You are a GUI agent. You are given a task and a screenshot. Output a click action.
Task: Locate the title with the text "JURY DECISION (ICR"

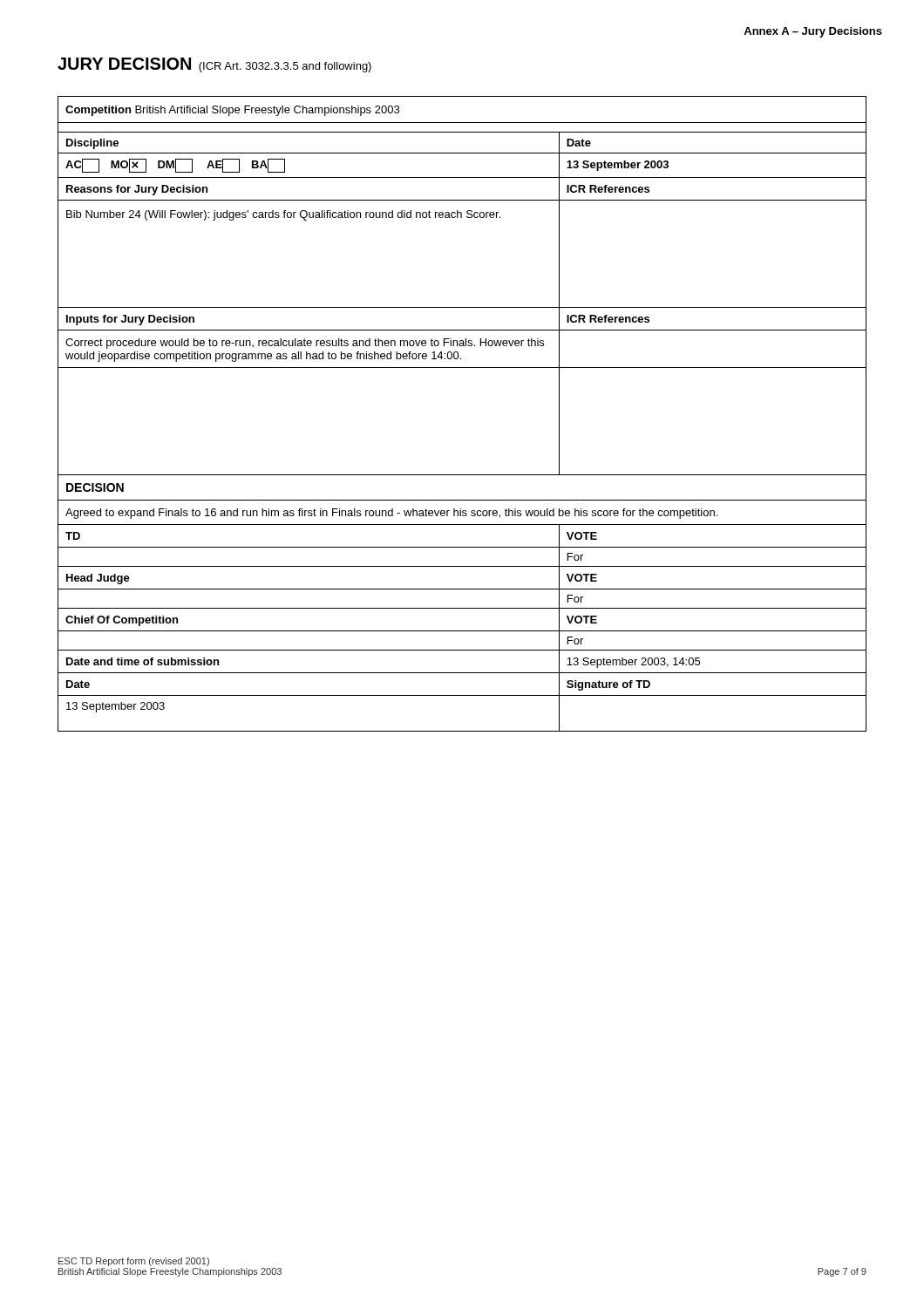215,64
